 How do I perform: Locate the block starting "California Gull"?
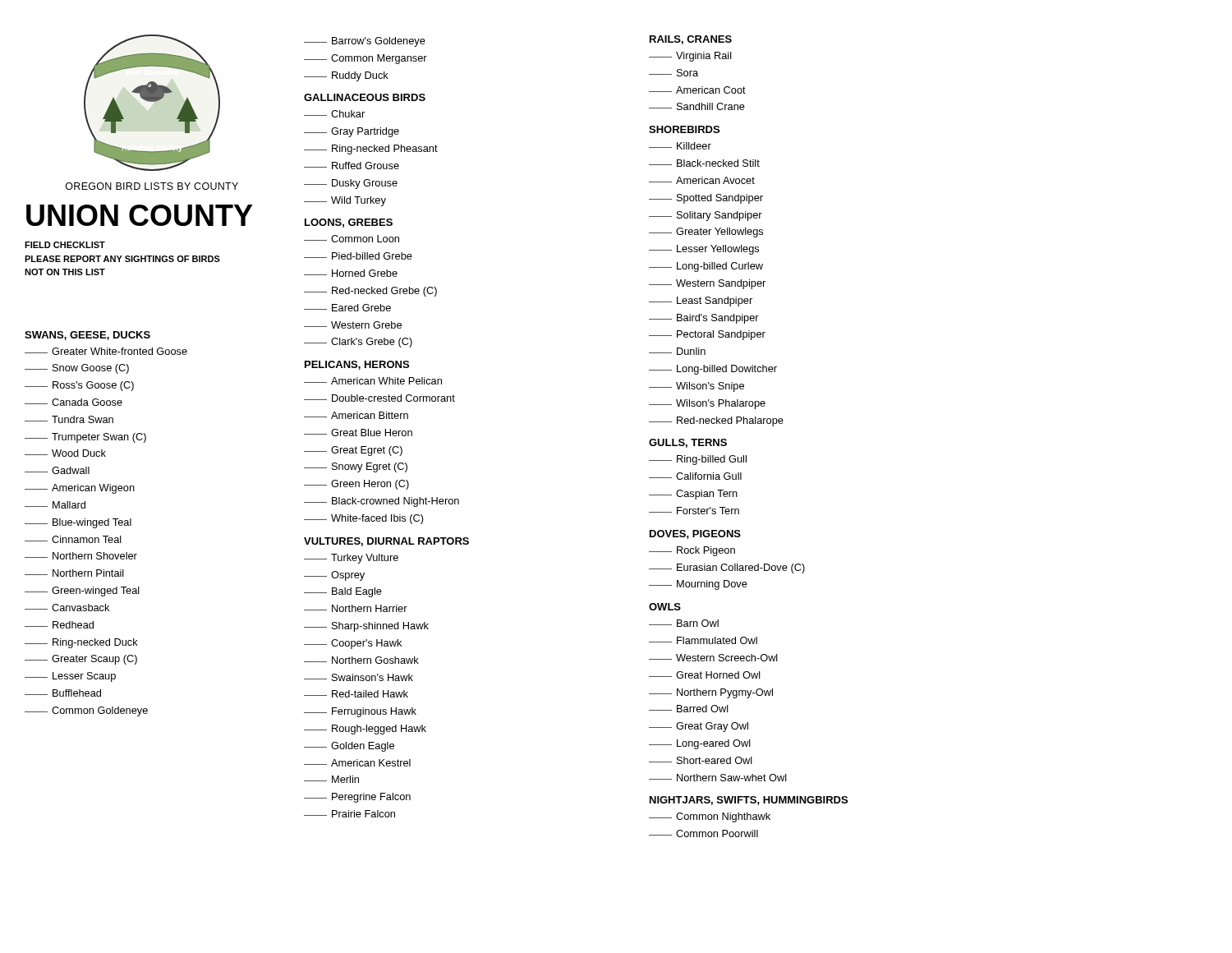point(695,477)
